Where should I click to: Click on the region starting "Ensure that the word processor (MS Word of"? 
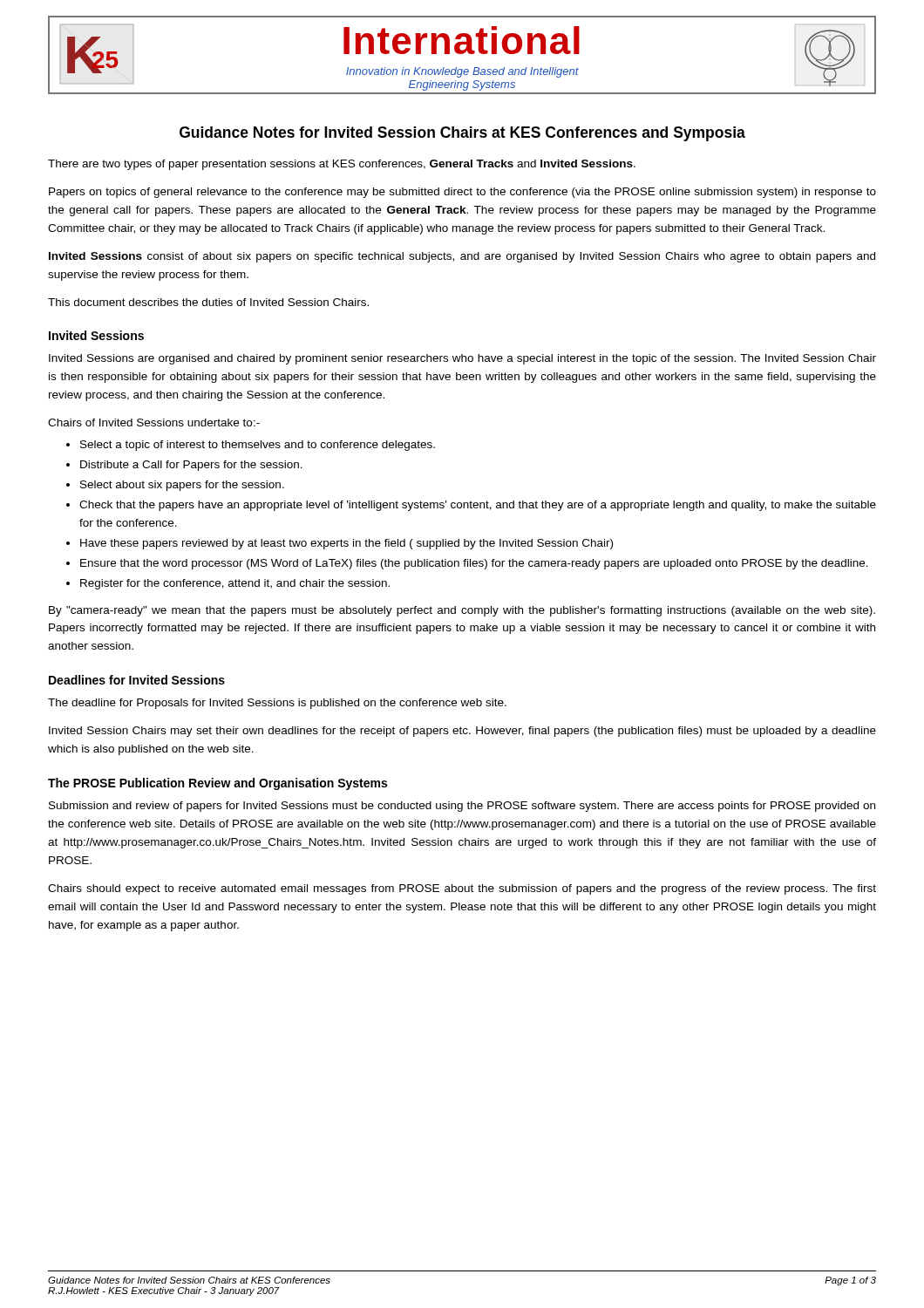pyautogui.click(x=474, y=563)
